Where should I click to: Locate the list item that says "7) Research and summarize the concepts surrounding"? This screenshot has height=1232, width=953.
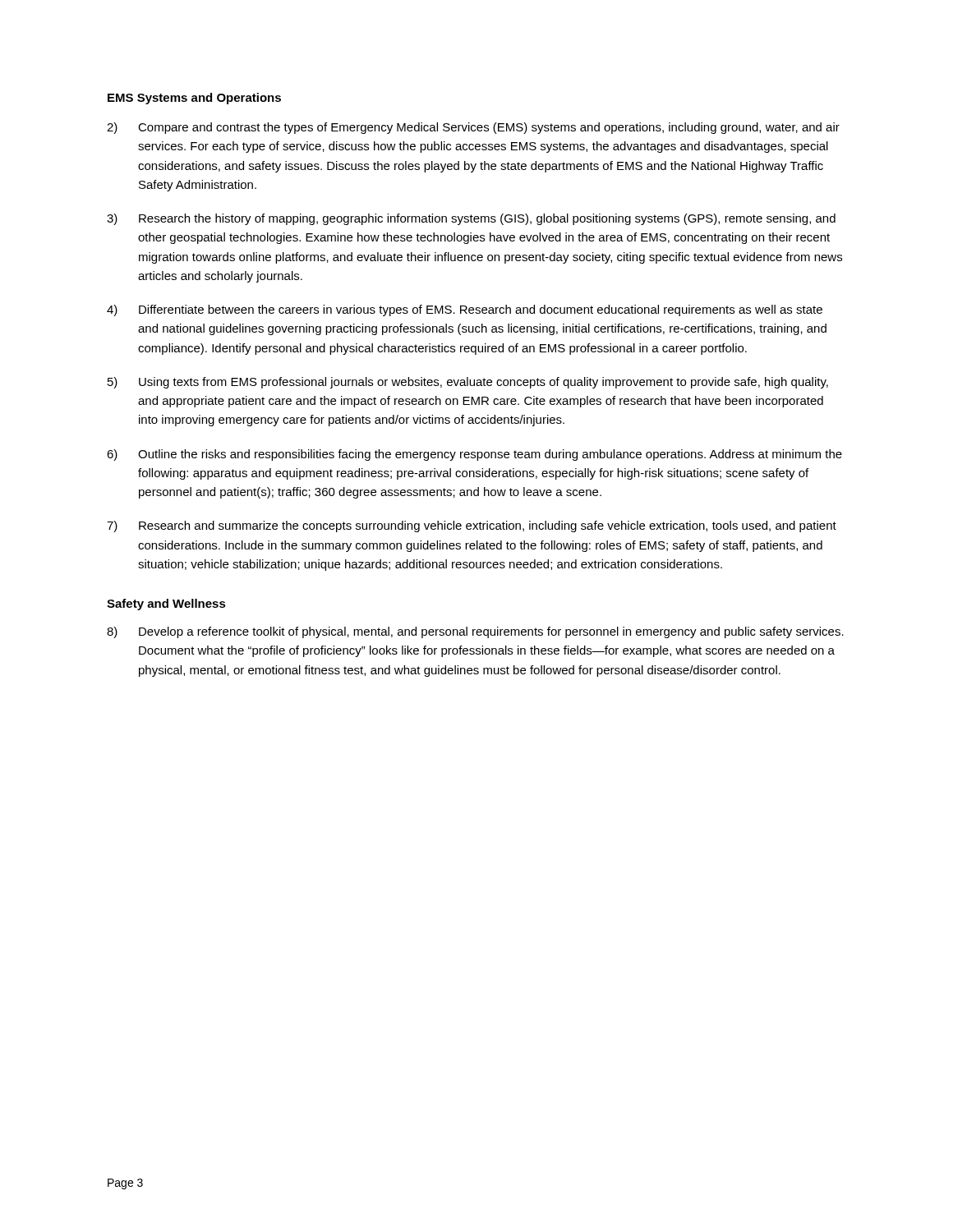476,545
